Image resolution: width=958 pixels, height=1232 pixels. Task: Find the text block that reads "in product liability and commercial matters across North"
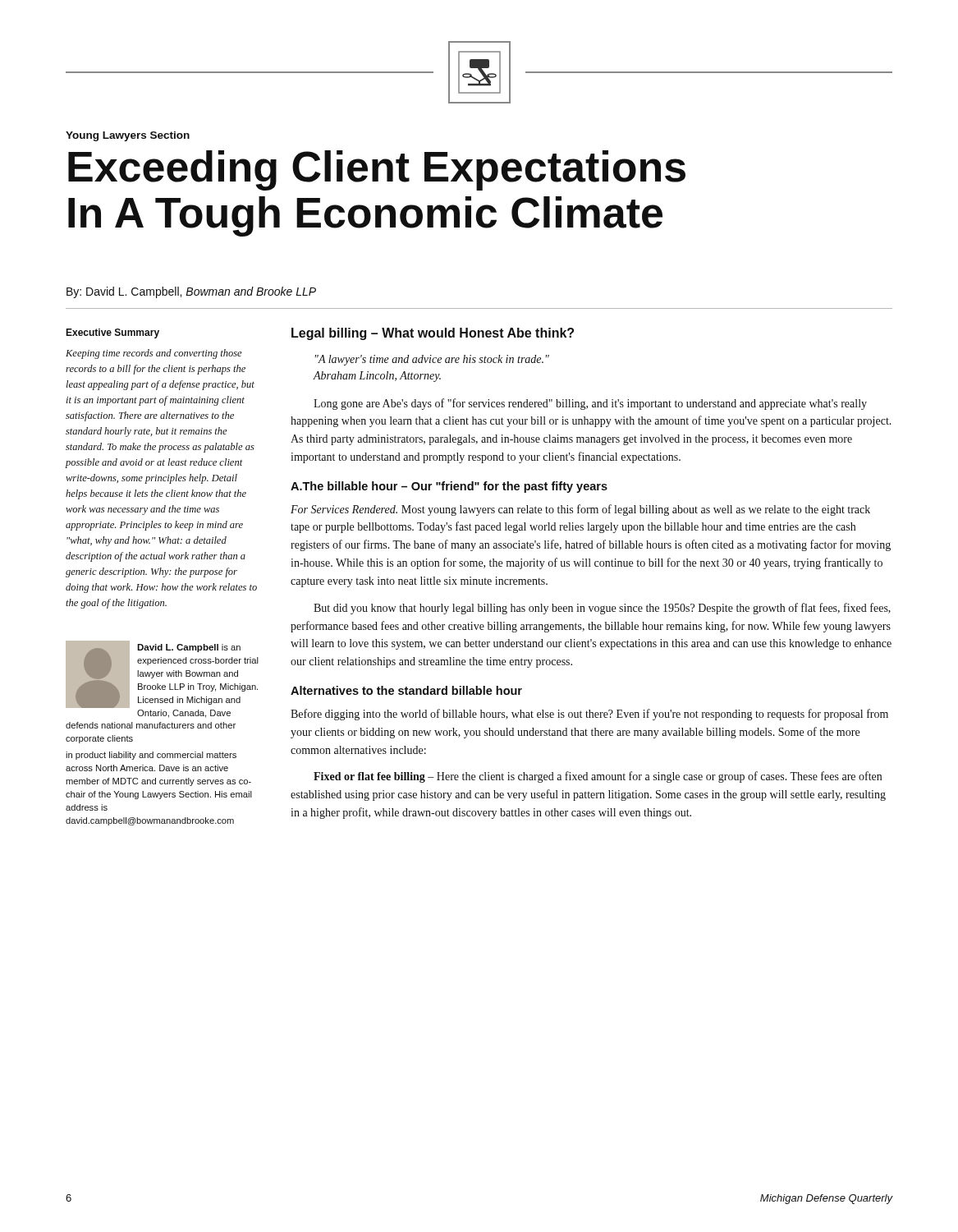click(159, 788)
